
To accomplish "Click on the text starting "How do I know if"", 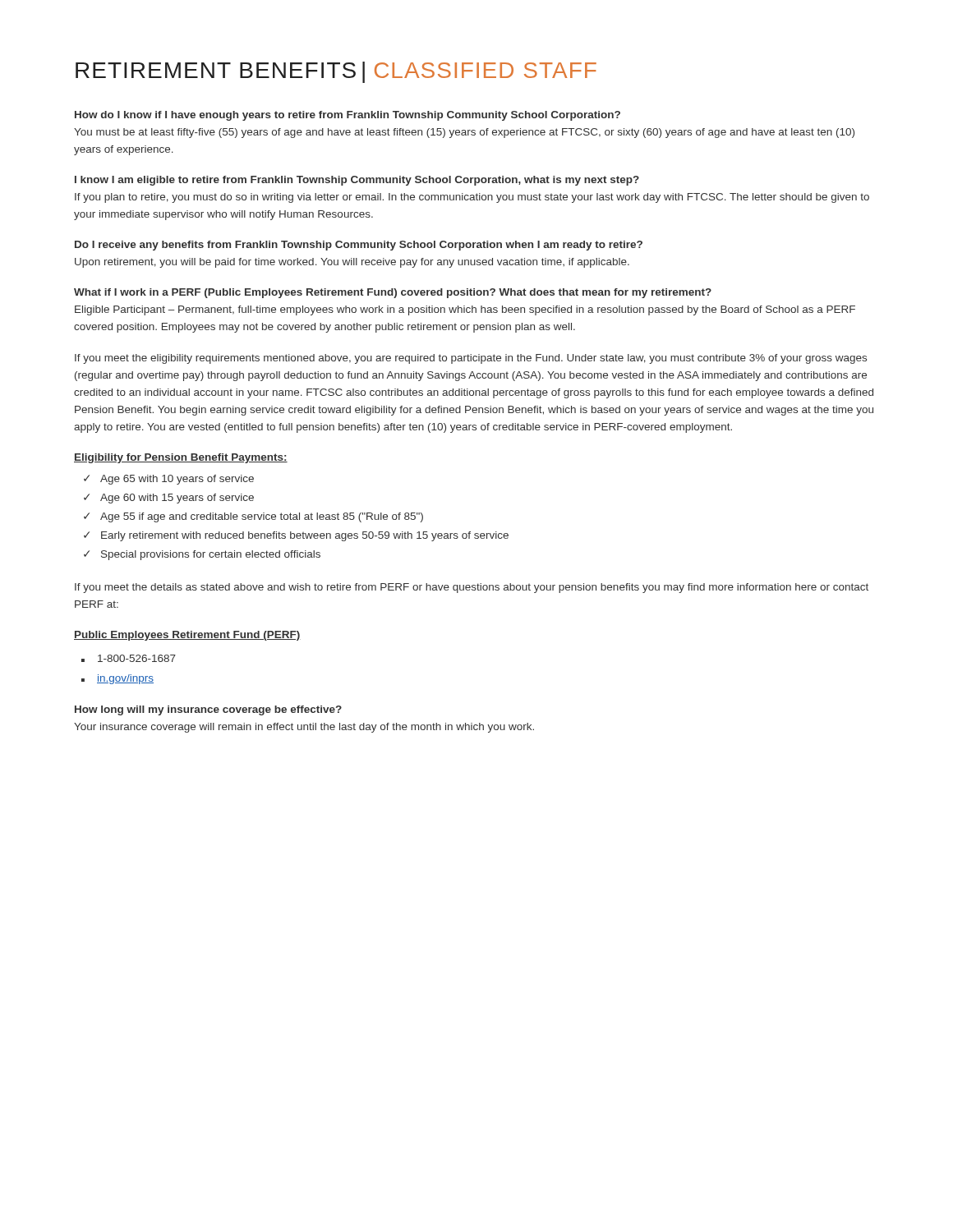I will pos(347,115).
